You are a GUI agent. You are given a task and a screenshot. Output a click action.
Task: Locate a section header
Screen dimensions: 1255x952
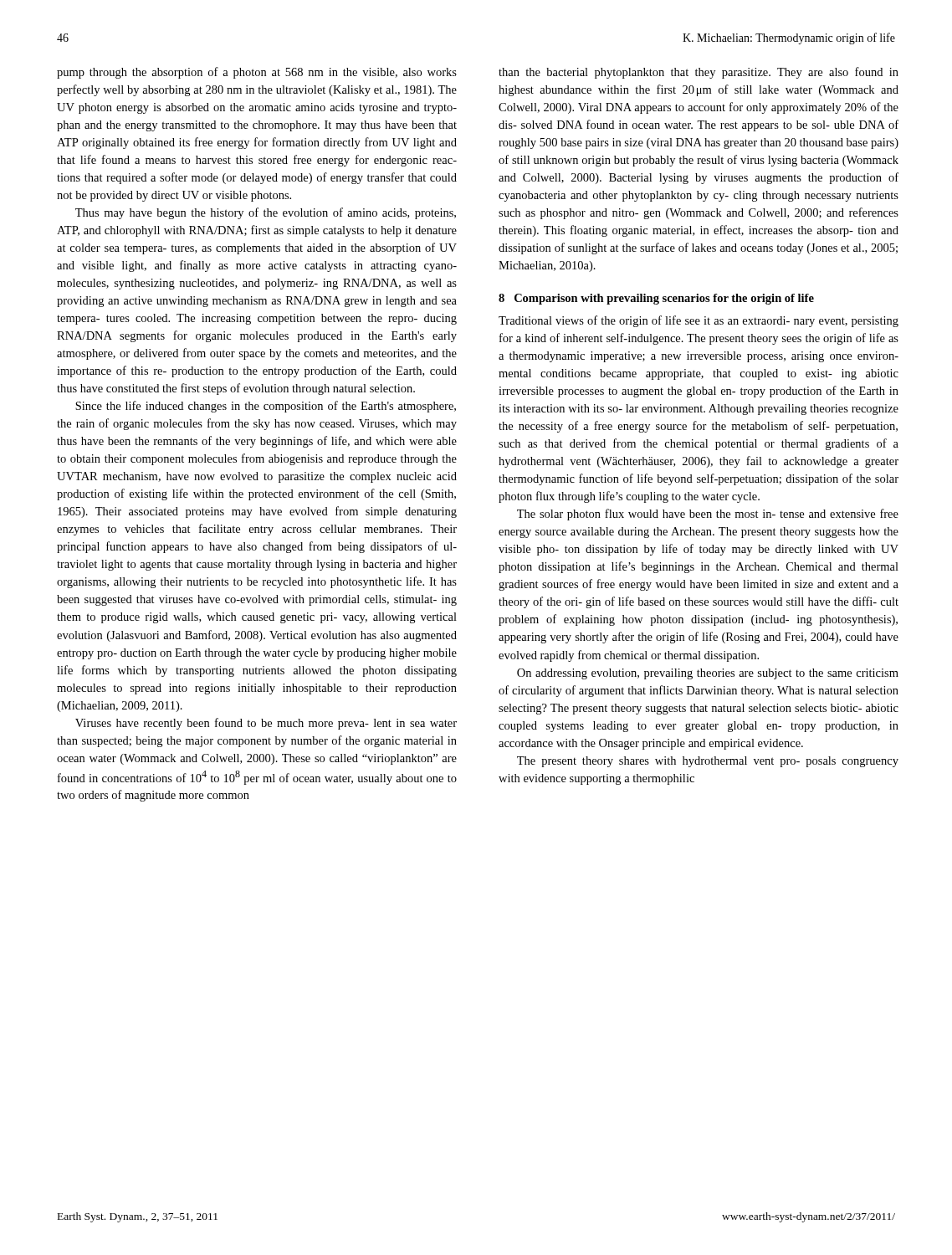(x=699, y=298)
